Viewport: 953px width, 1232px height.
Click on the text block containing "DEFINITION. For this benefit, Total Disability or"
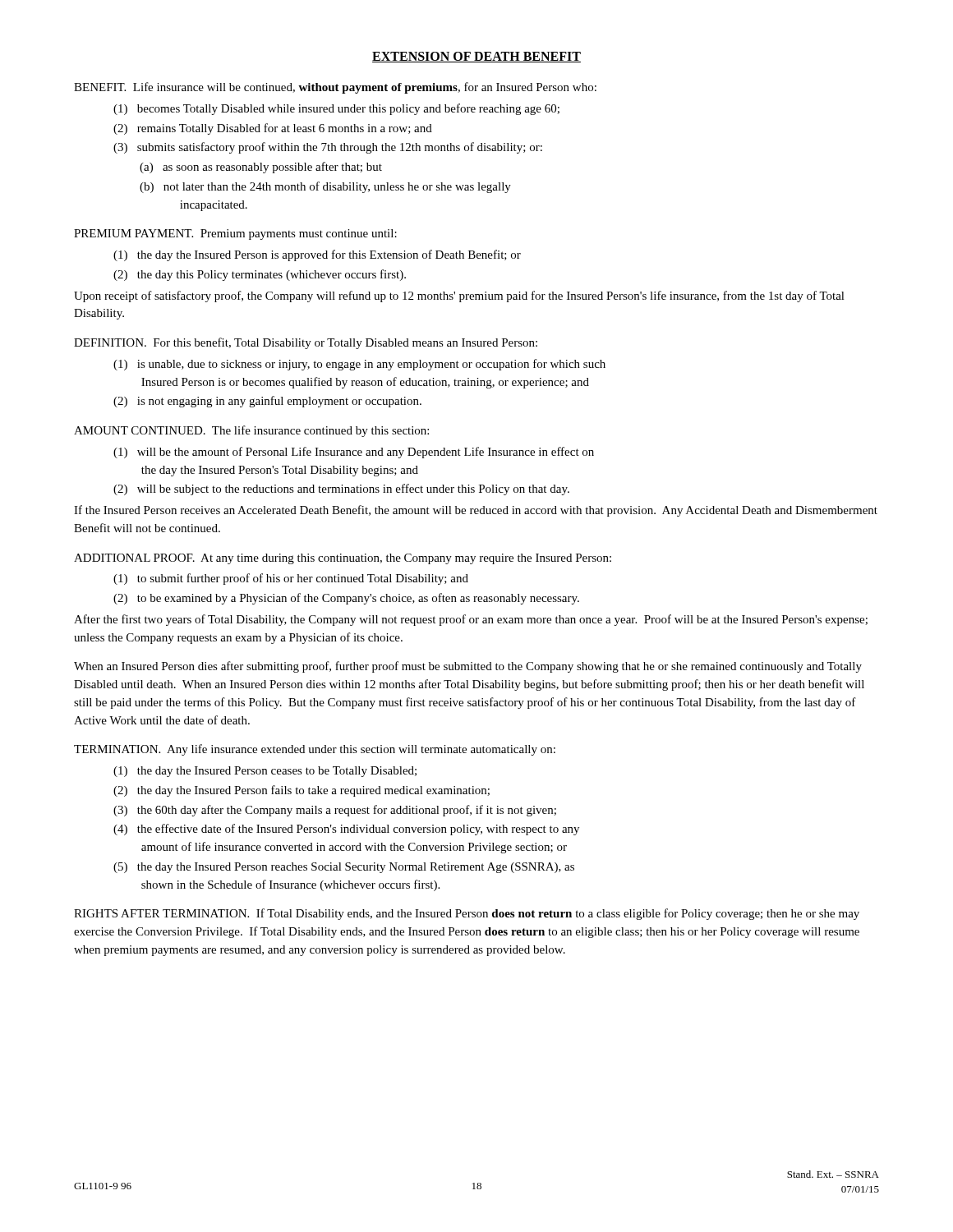click(x=476, y=372)
